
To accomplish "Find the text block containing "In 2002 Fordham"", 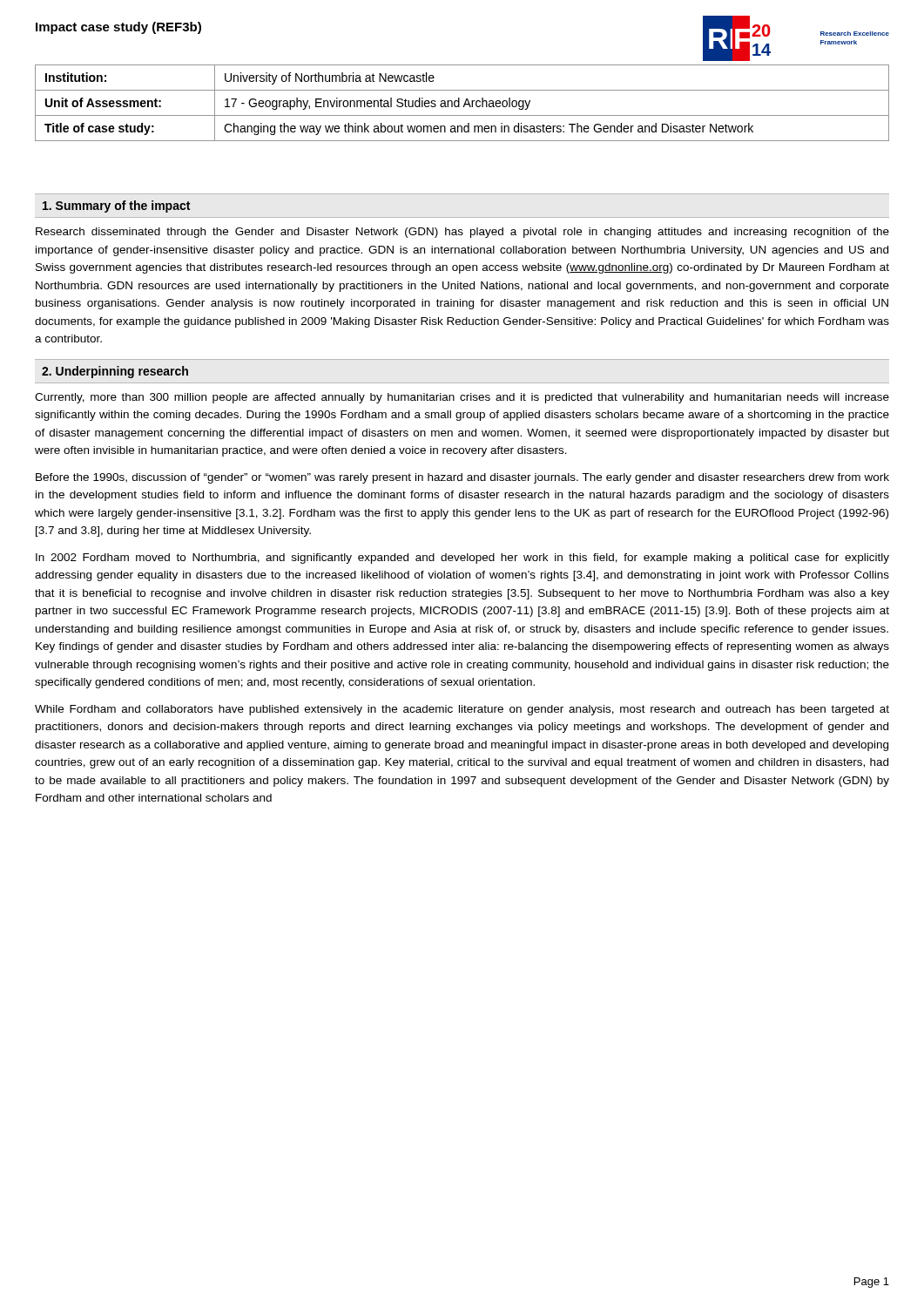I will (x=462, y=620).
